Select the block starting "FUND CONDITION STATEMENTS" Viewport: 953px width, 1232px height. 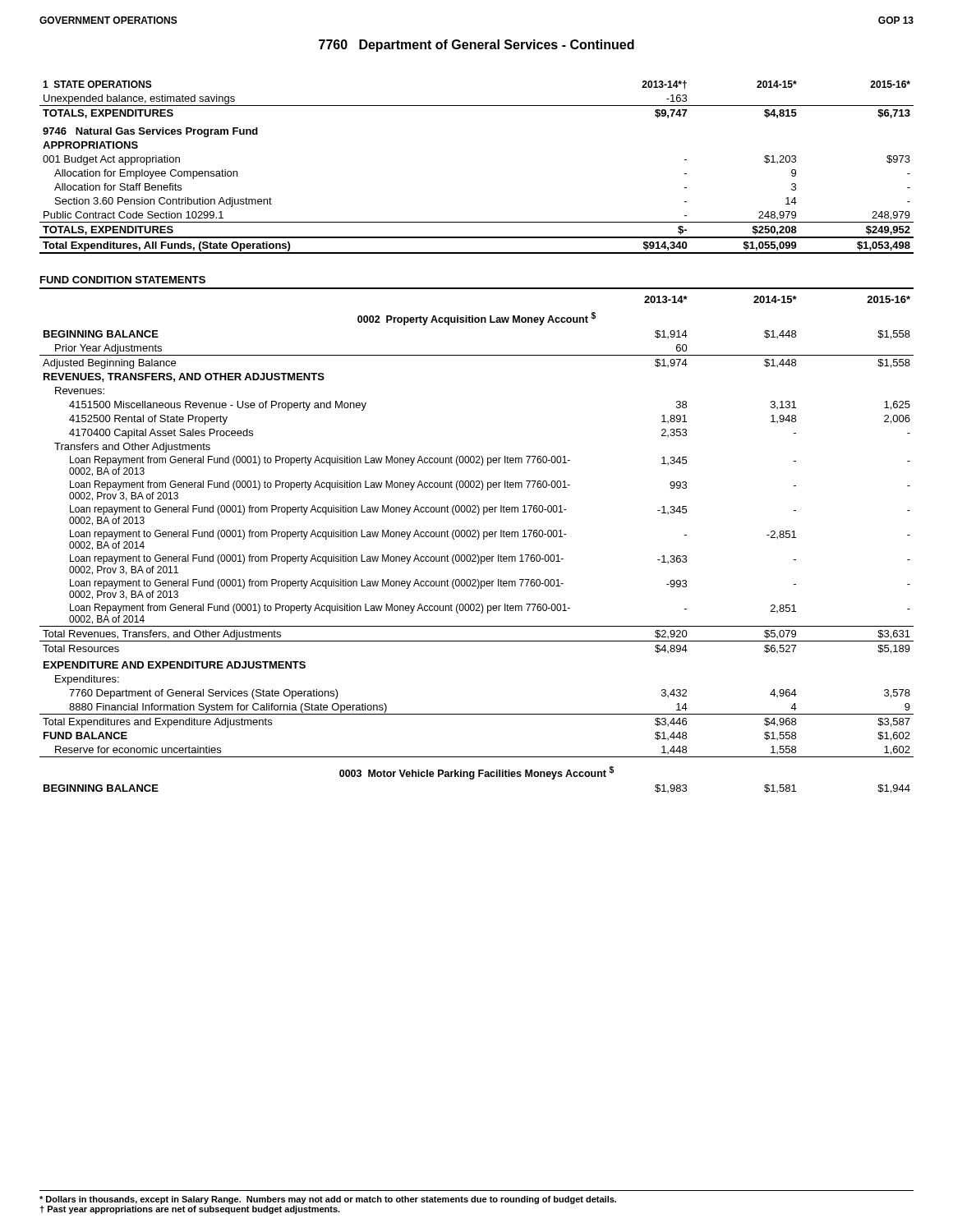point(123,280)
